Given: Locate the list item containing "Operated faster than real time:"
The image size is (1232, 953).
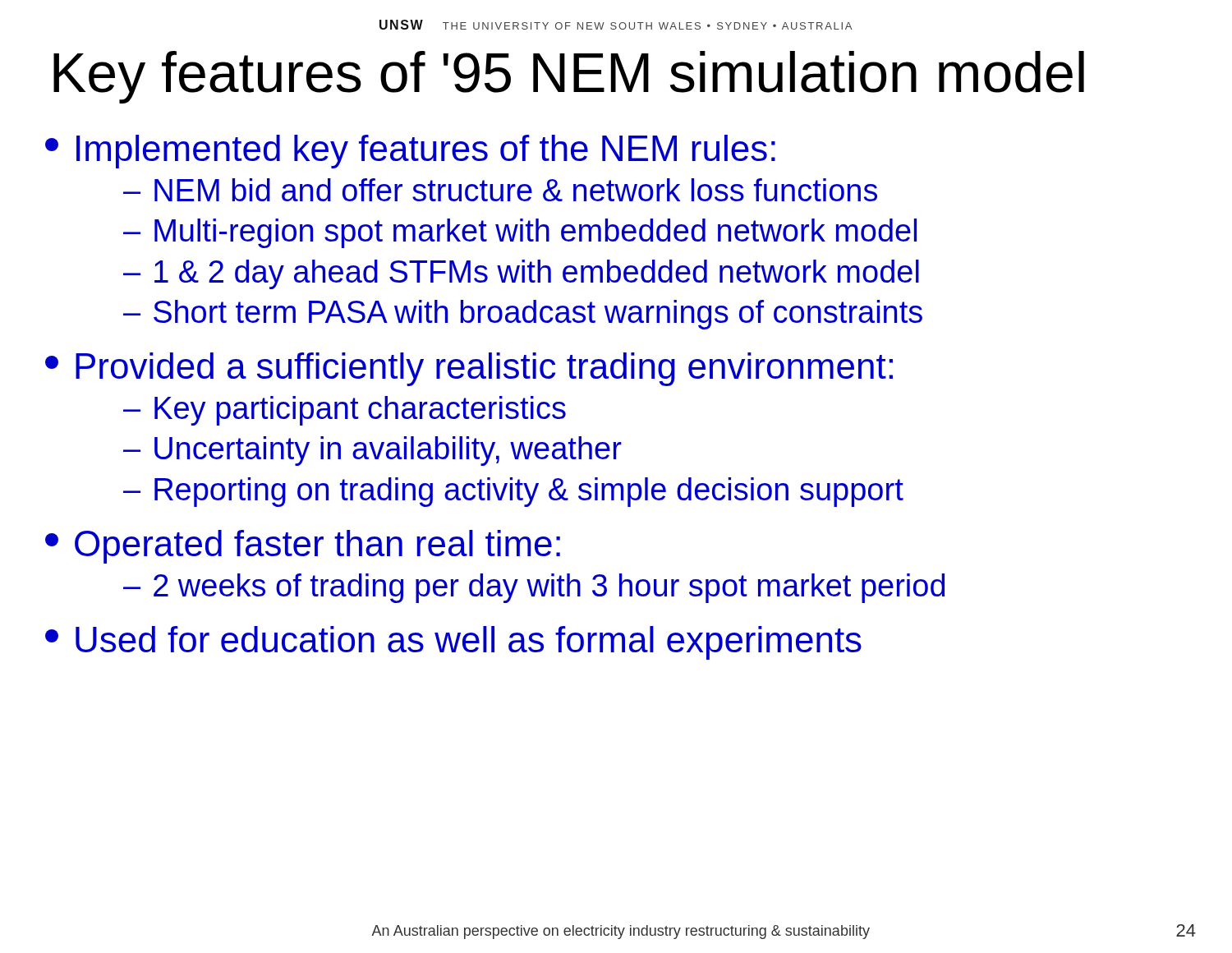Looking at the screenshot, I should [x=304, y=544].
